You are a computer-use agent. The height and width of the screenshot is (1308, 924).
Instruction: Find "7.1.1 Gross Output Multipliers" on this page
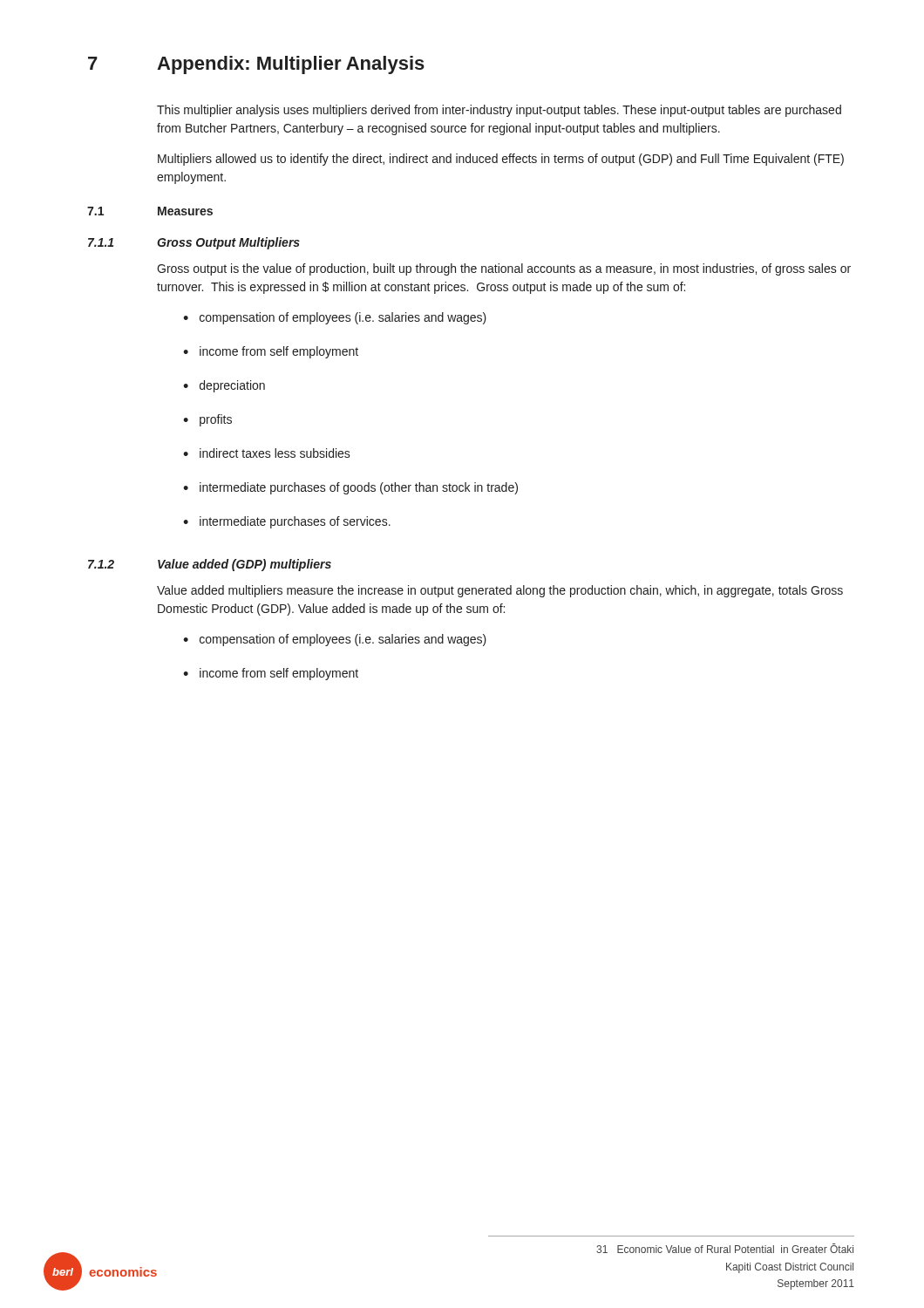(x=194, y=242)
